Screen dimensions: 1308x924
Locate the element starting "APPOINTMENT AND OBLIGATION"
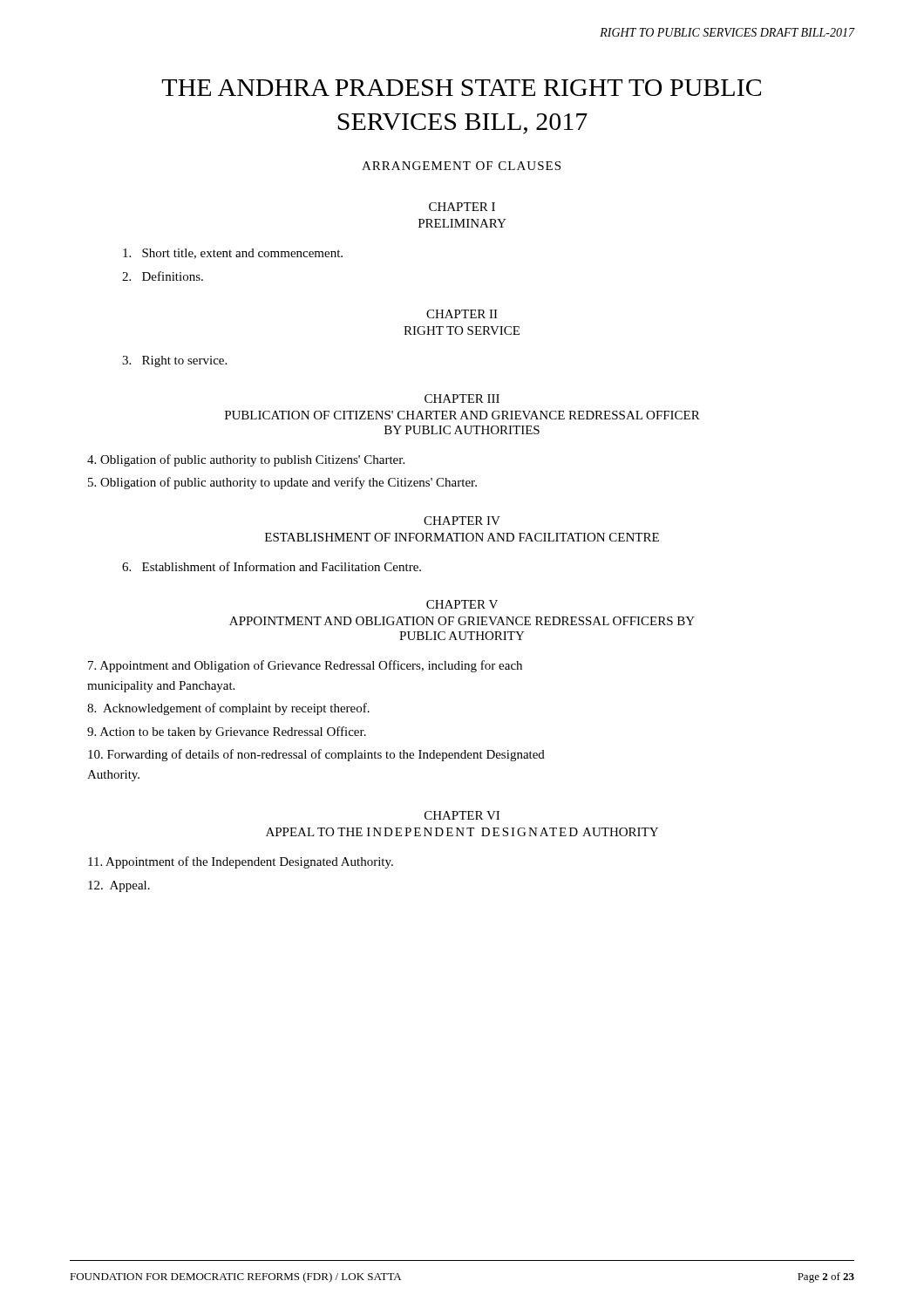[462, 628]
